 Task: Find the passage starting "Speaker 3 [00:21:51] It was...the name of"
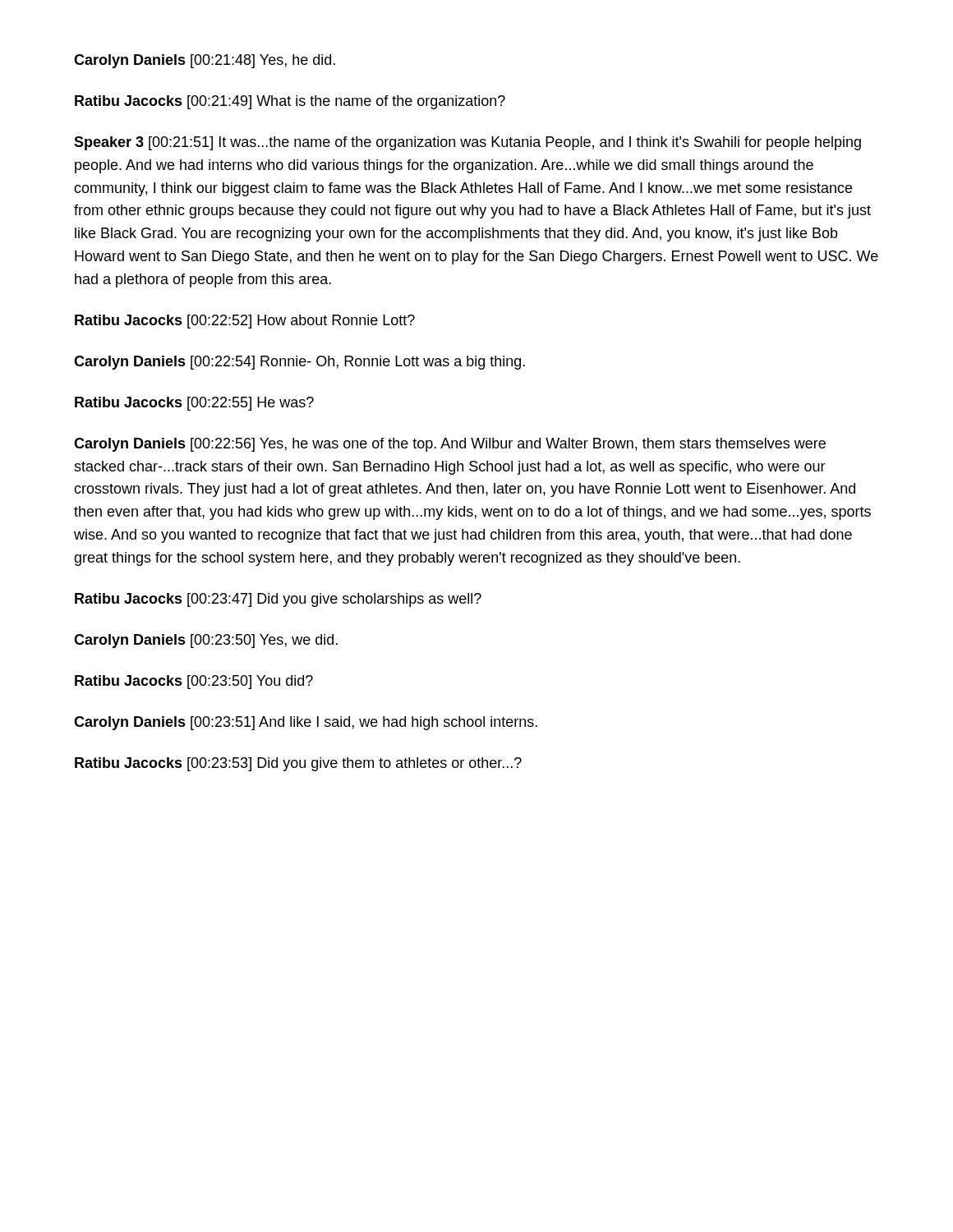[476, 211]
